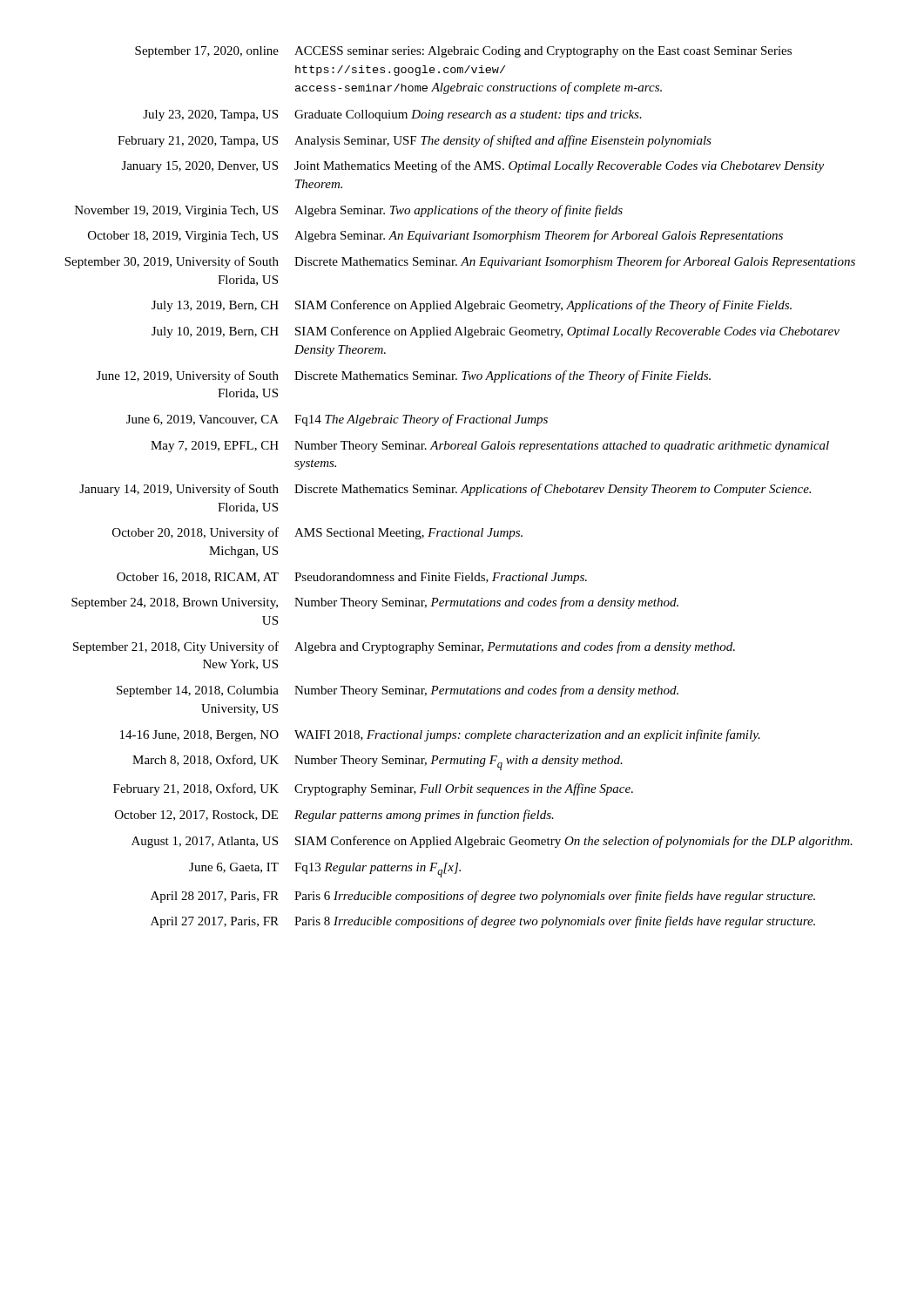Click on the list item with the text "August 1, 2017, Atlanta, US"
This screenshot has height=1307, width=924.
click(462, 841)
